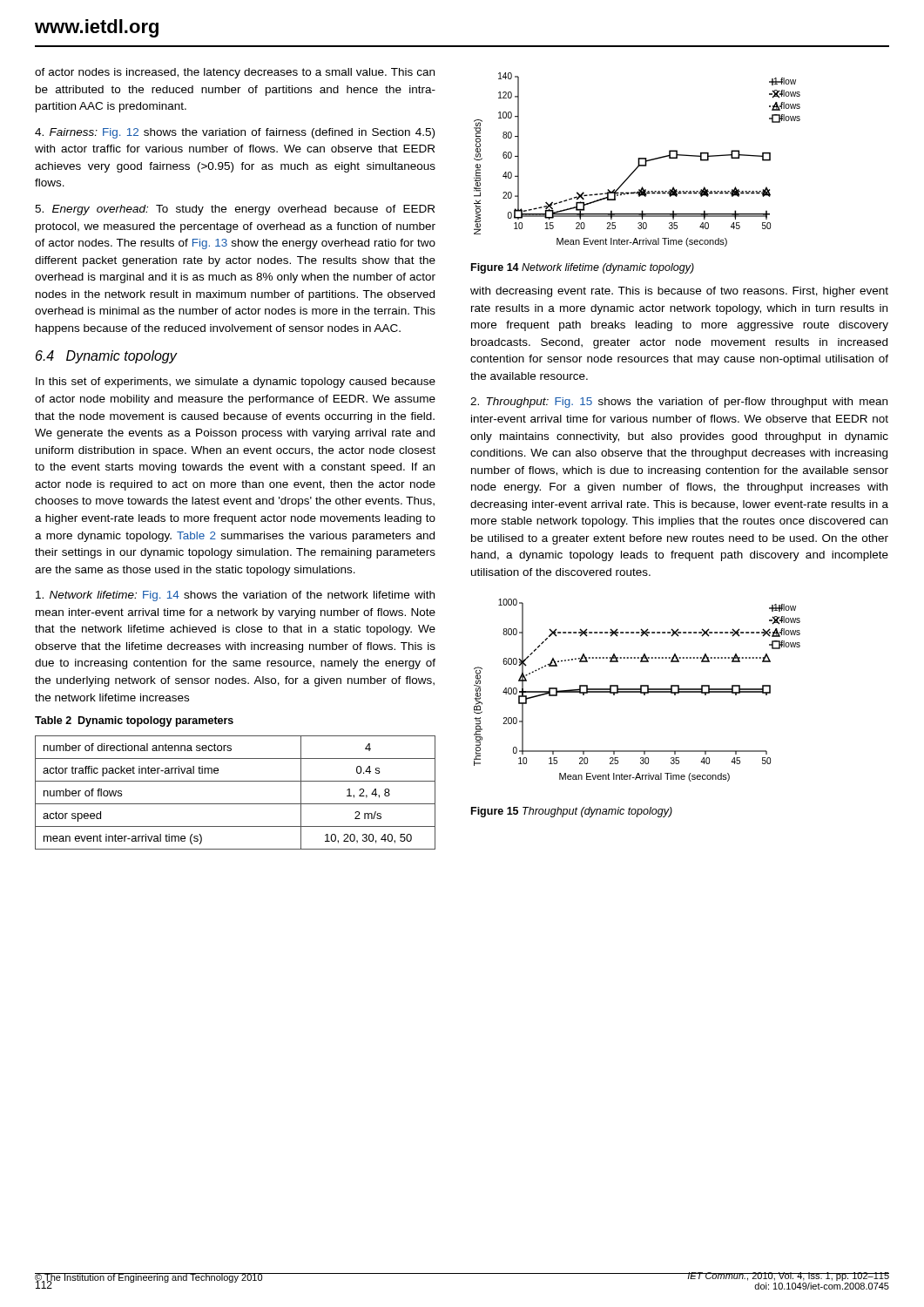The image size is (924, 1307).
Task: Click on the region starting "Fairness: Fig. 12 shows the variation of fairness"
Action: (x=235, y=157)
